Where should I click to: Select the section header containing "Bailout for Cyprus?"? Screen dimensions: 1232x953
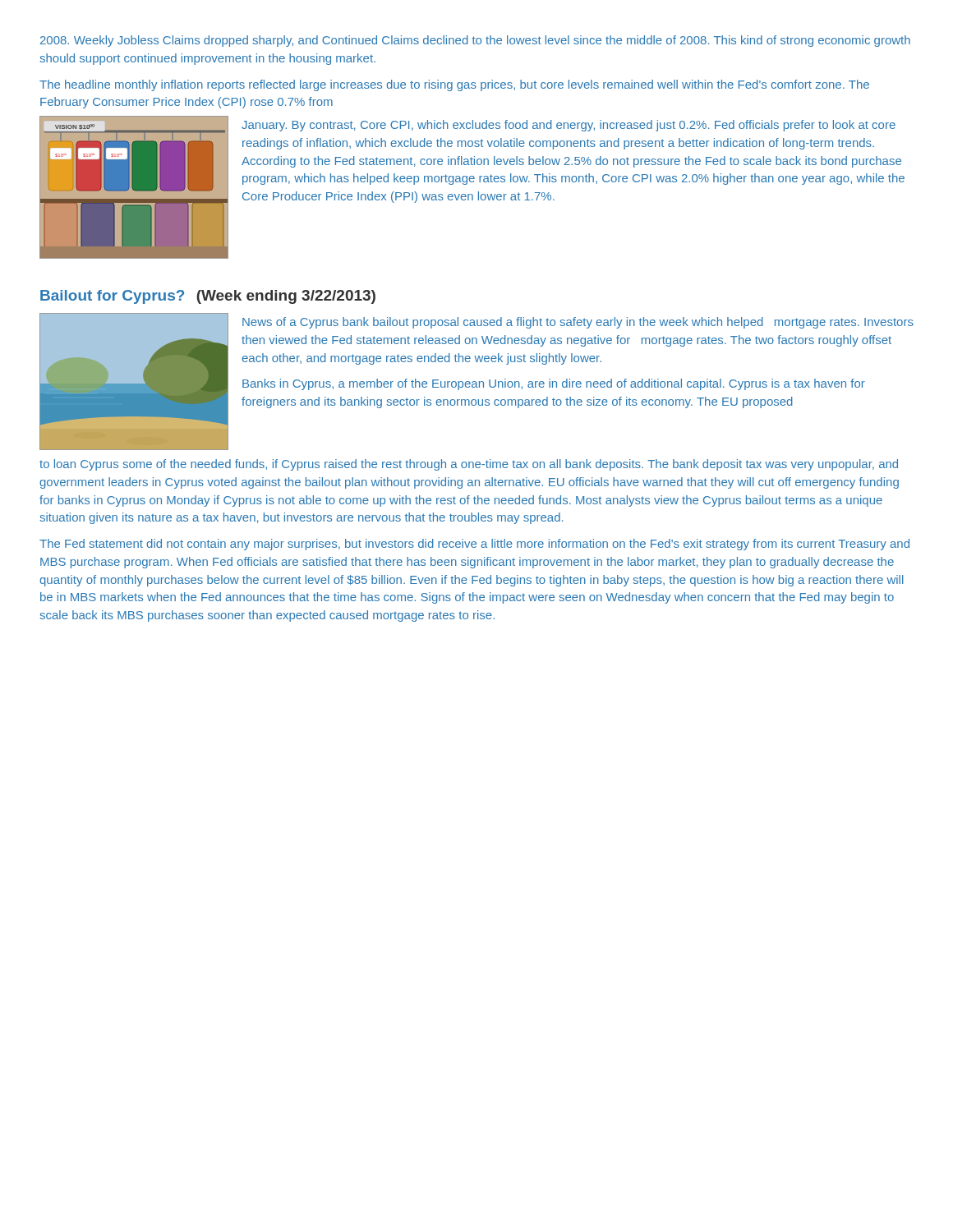click(208, 296)
